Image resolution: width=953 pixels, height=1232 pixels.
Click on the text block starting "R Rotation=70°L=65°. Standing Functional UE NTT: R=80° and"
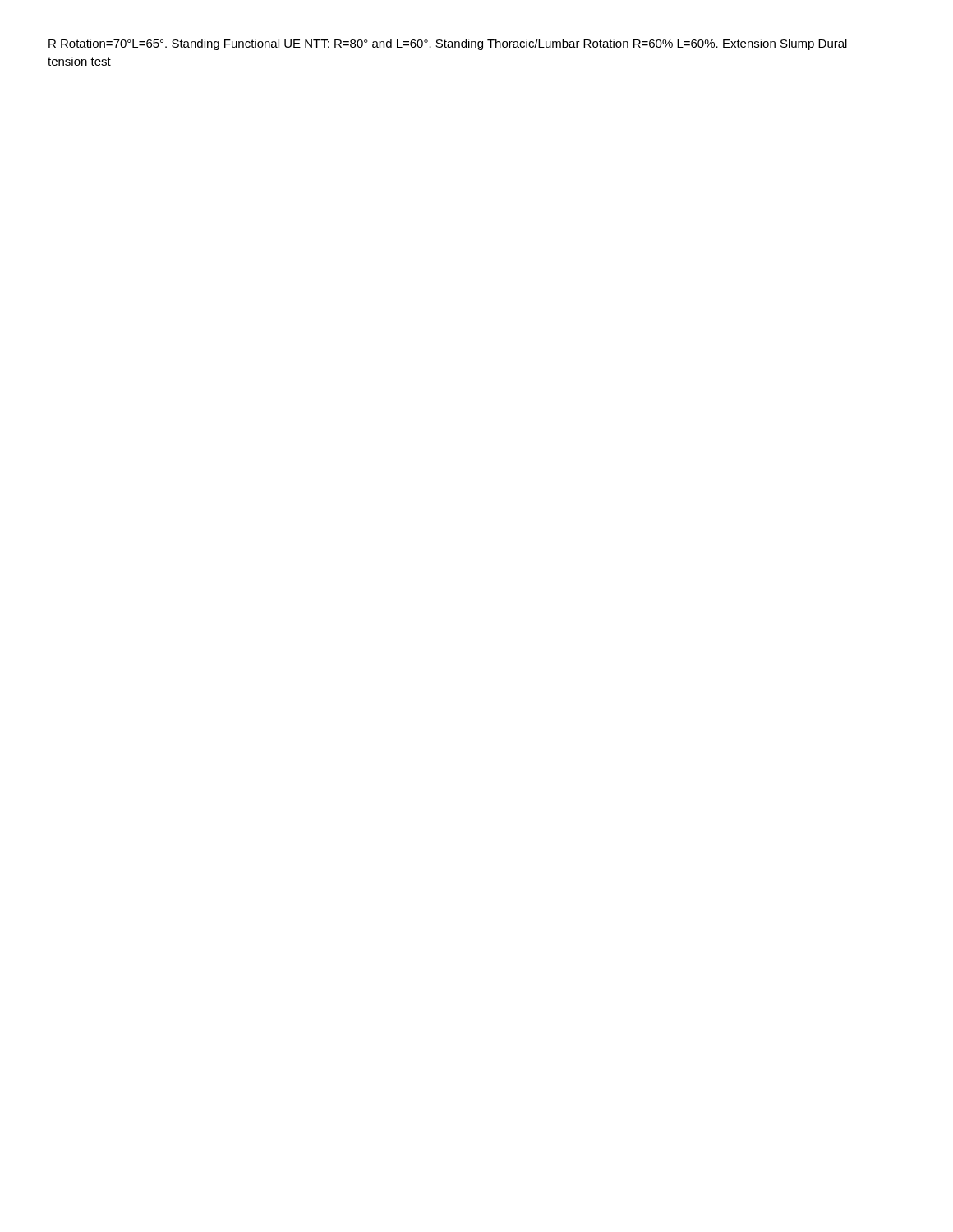point(448,52)
